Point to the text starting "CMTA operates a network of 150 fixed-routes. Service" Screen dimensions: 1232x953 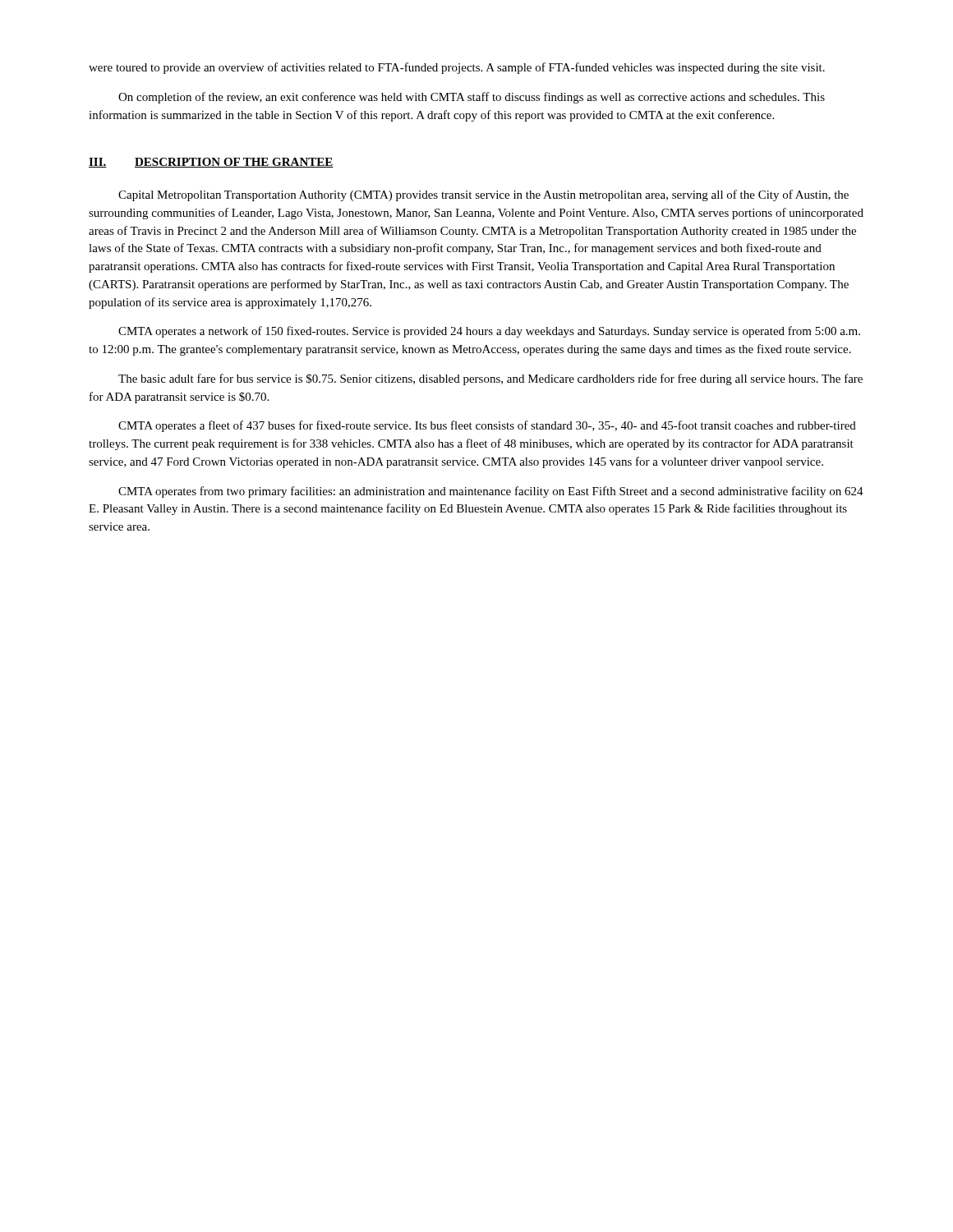(476, 341)
